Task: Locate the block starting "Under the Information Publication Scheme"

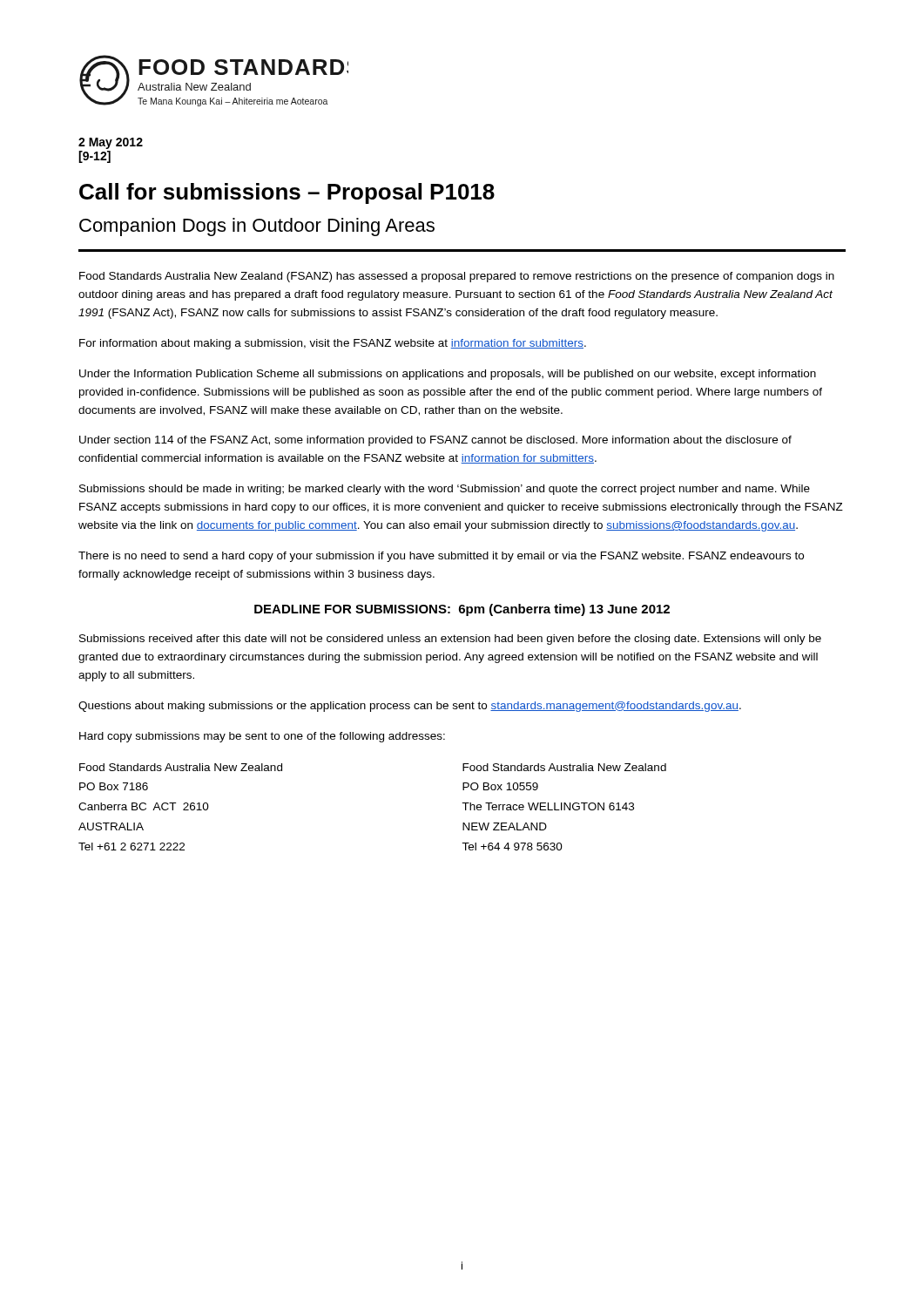Action: click(450, 391)
